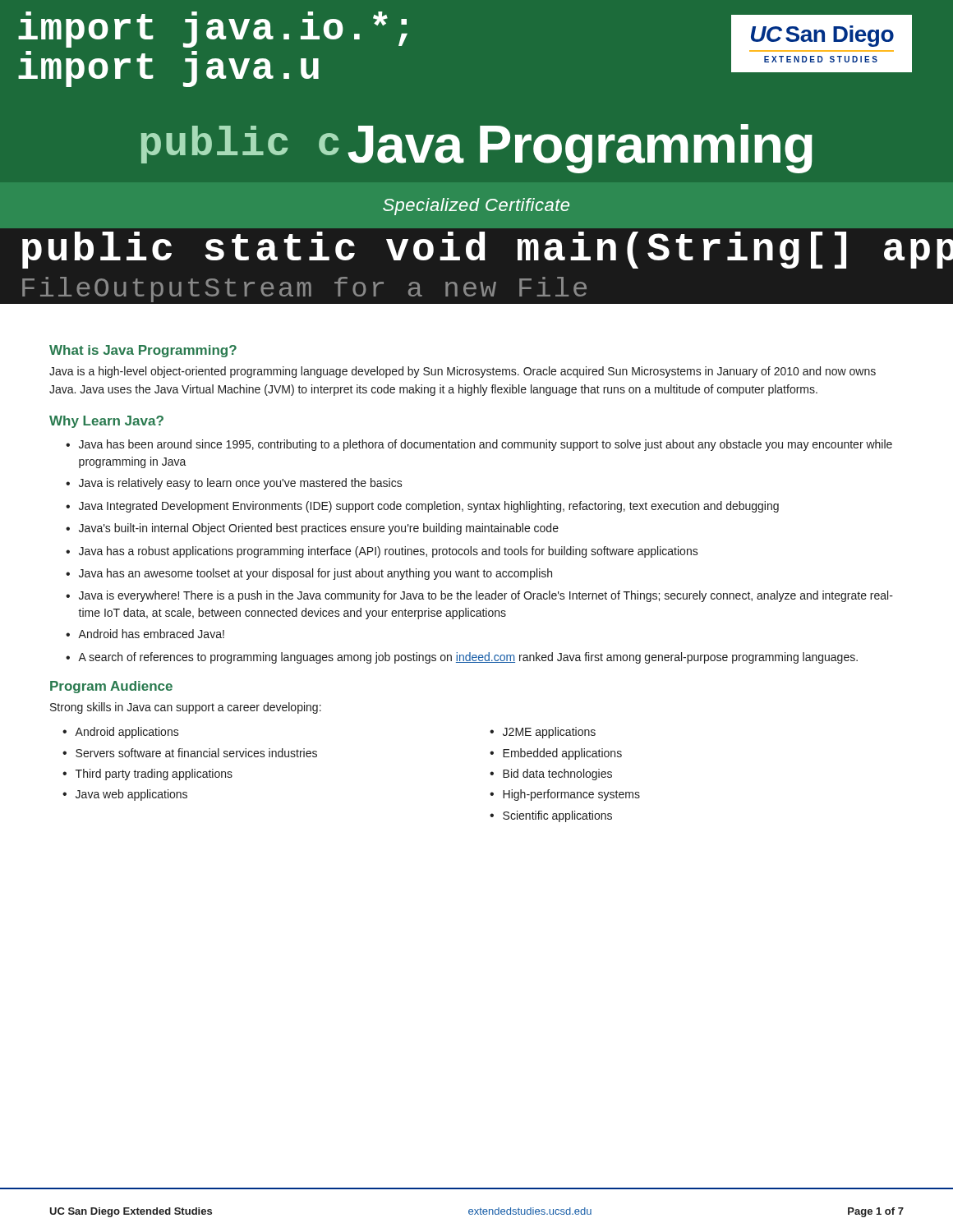The height and width of the screenshot is (1232, 953).
Task: Locate the list item containing "•A search of references"
Action: [x=462, y=658]
